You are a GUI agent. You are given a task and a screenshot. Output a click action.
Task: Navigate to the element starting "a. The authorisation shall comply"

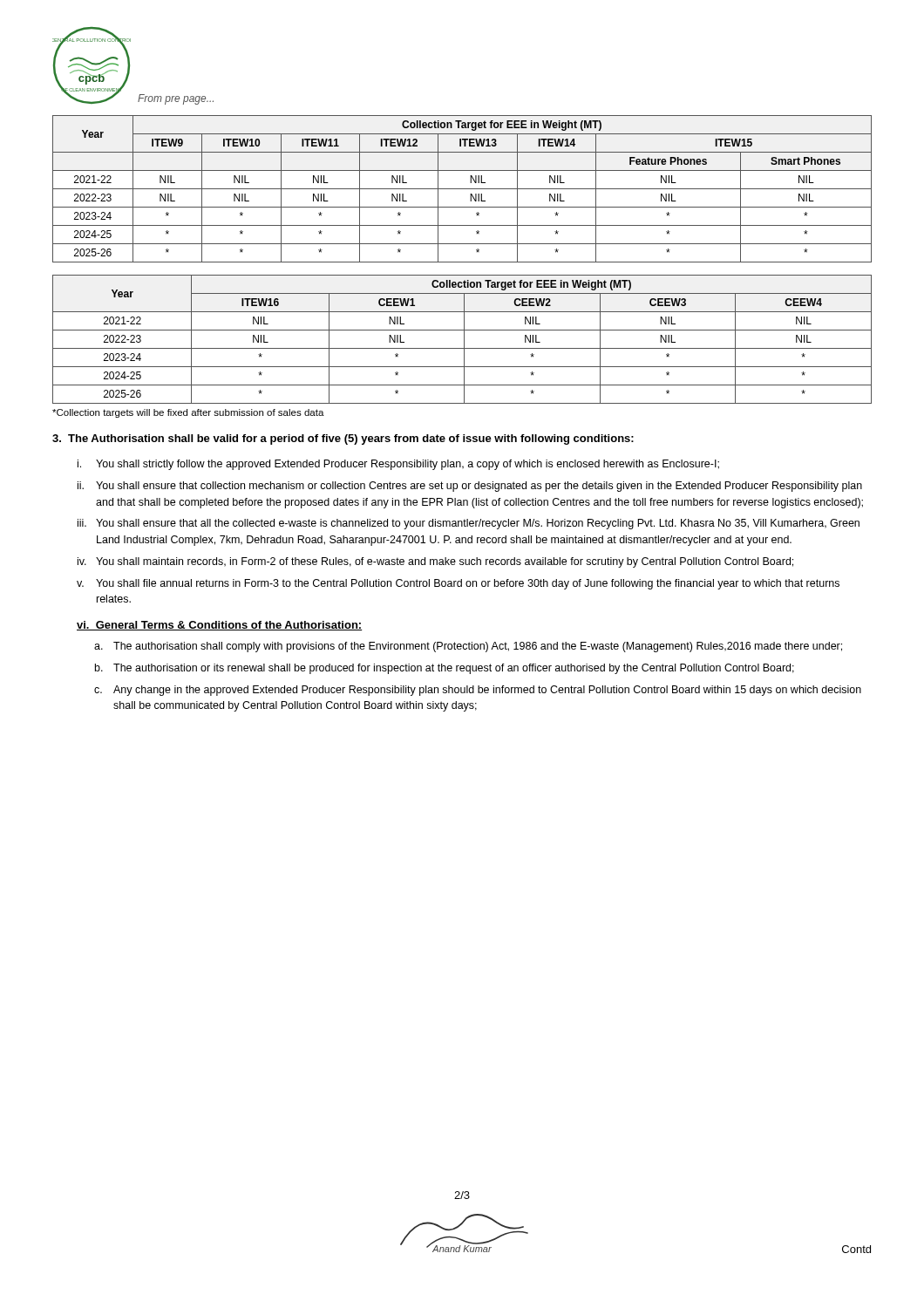tap(483, 647)
